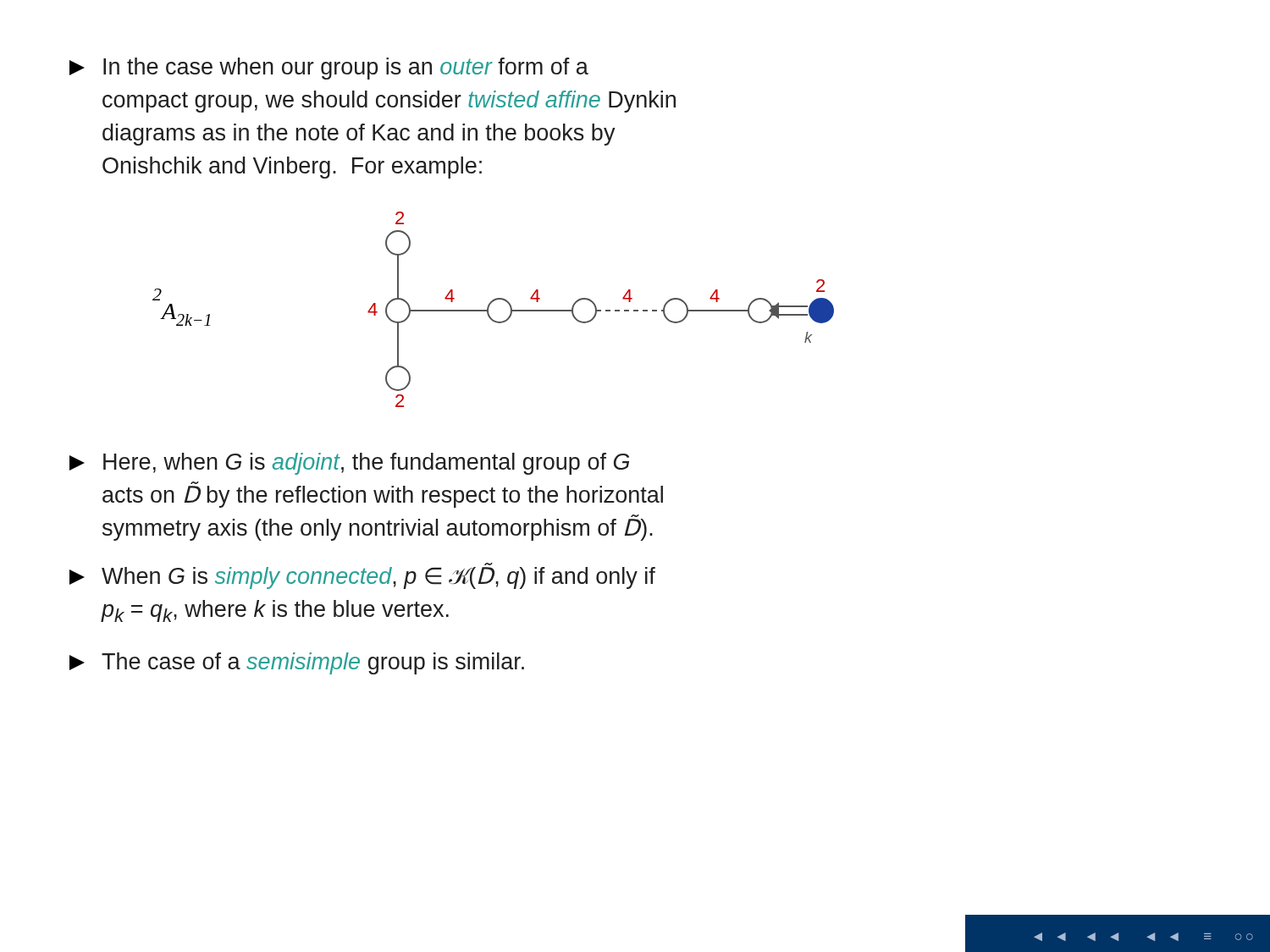Locate the list item containing "When G is simply connected, p ∈"
1270x952 pixels.
(361, 595)
